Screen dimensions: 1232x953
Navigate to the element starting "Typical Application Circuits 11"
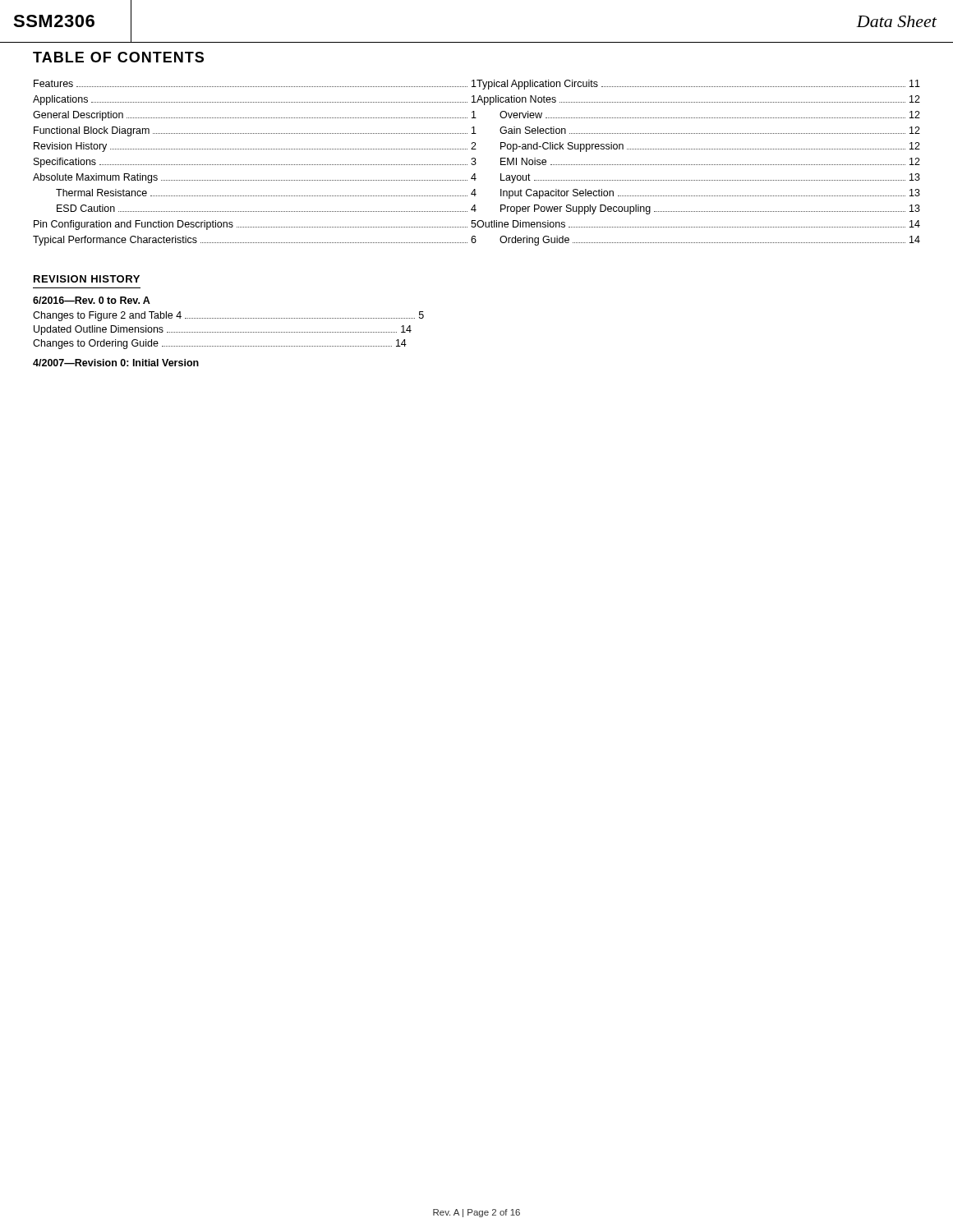[x=698, y=84]
